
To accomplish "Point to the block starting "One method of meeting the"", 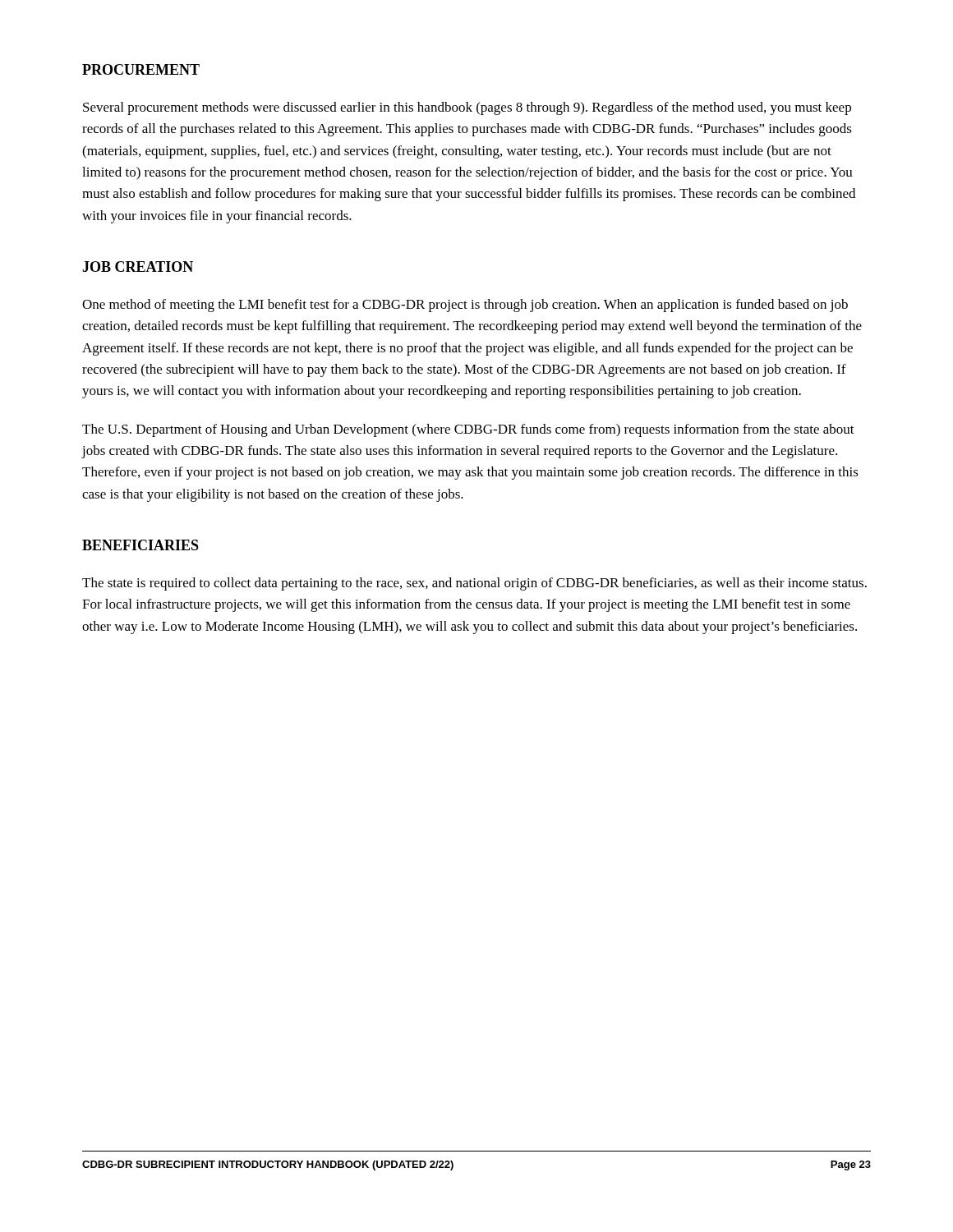I will click(x=472, y=347).
